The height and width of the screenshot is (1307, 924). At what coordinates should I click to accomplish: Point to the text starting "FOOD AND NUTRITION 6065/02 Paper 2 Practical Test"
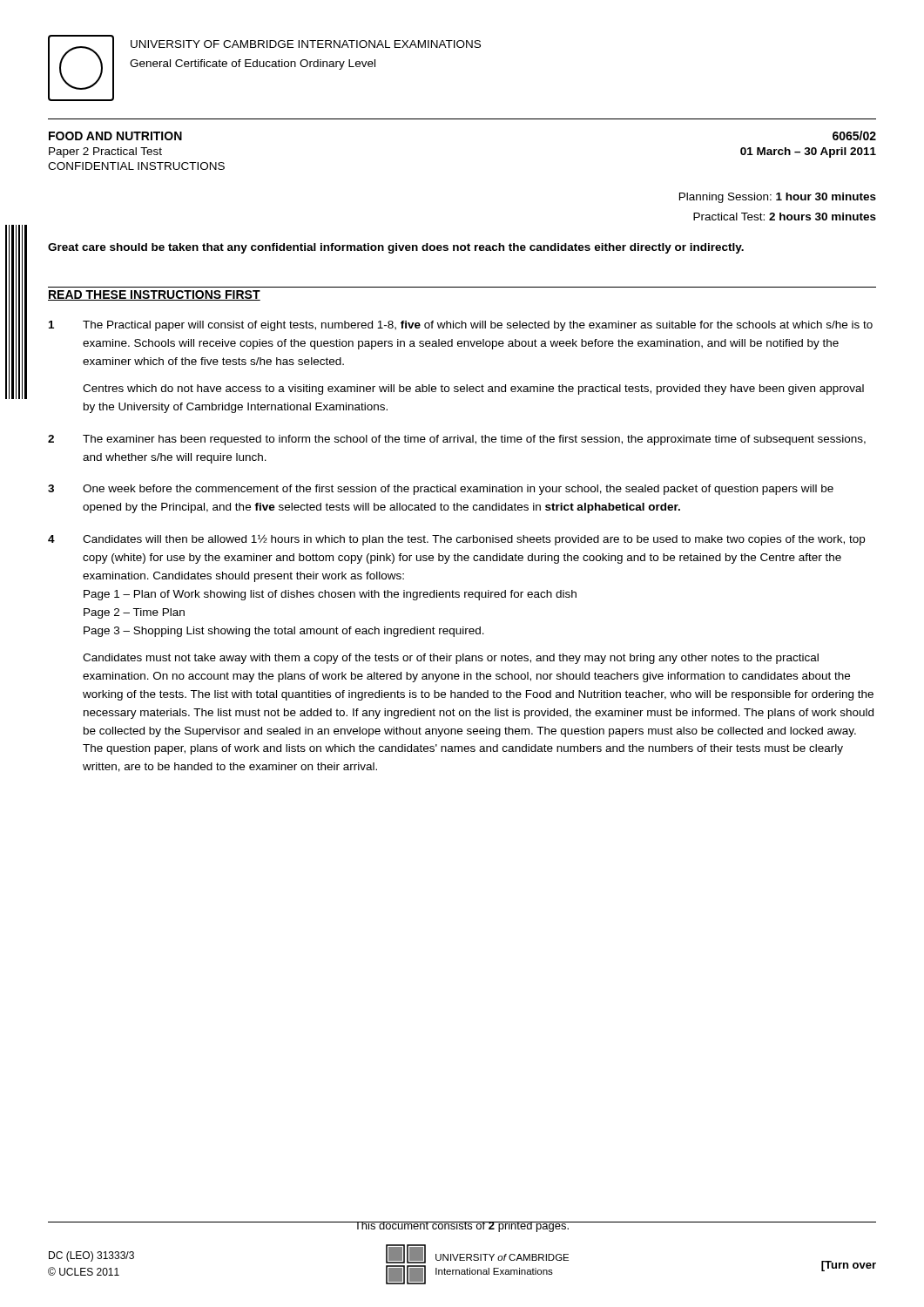point(120,135)
